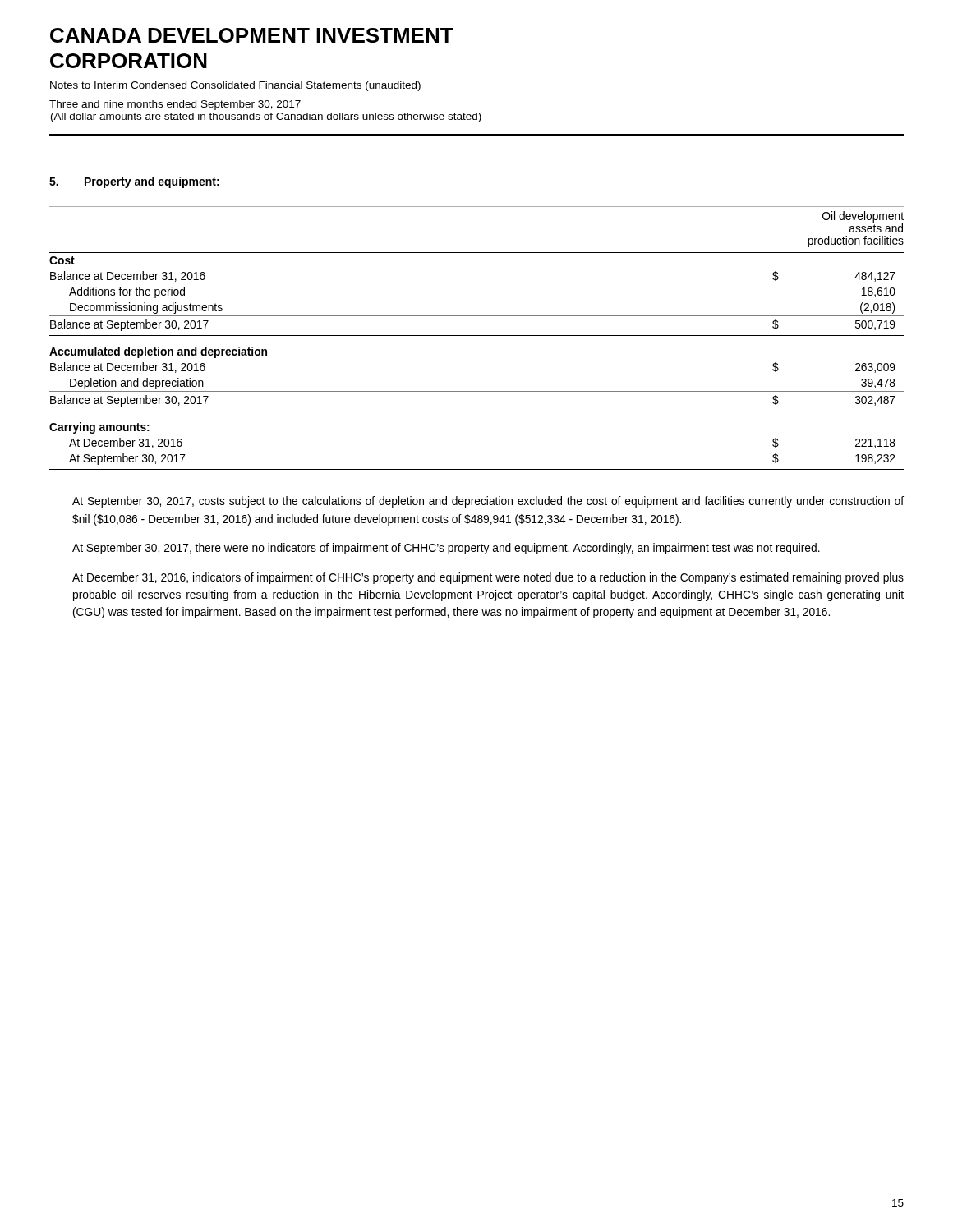Select the text starting "Three and nine months ended September 30,"
This screenshot has height=1232, width=953.
coord(265,110)
